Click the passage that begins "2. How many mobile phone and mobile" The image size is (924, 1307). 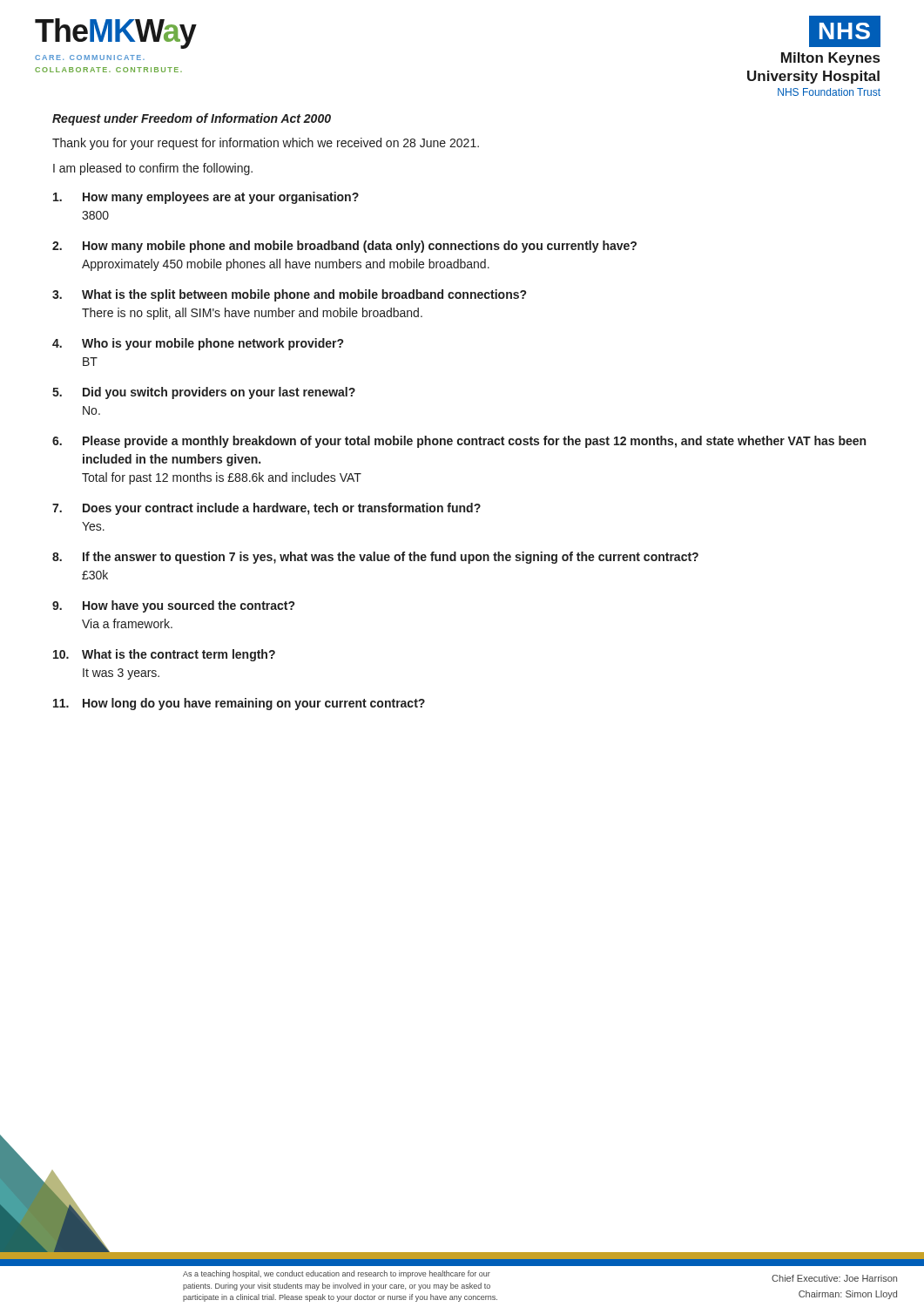pos(345,255)
